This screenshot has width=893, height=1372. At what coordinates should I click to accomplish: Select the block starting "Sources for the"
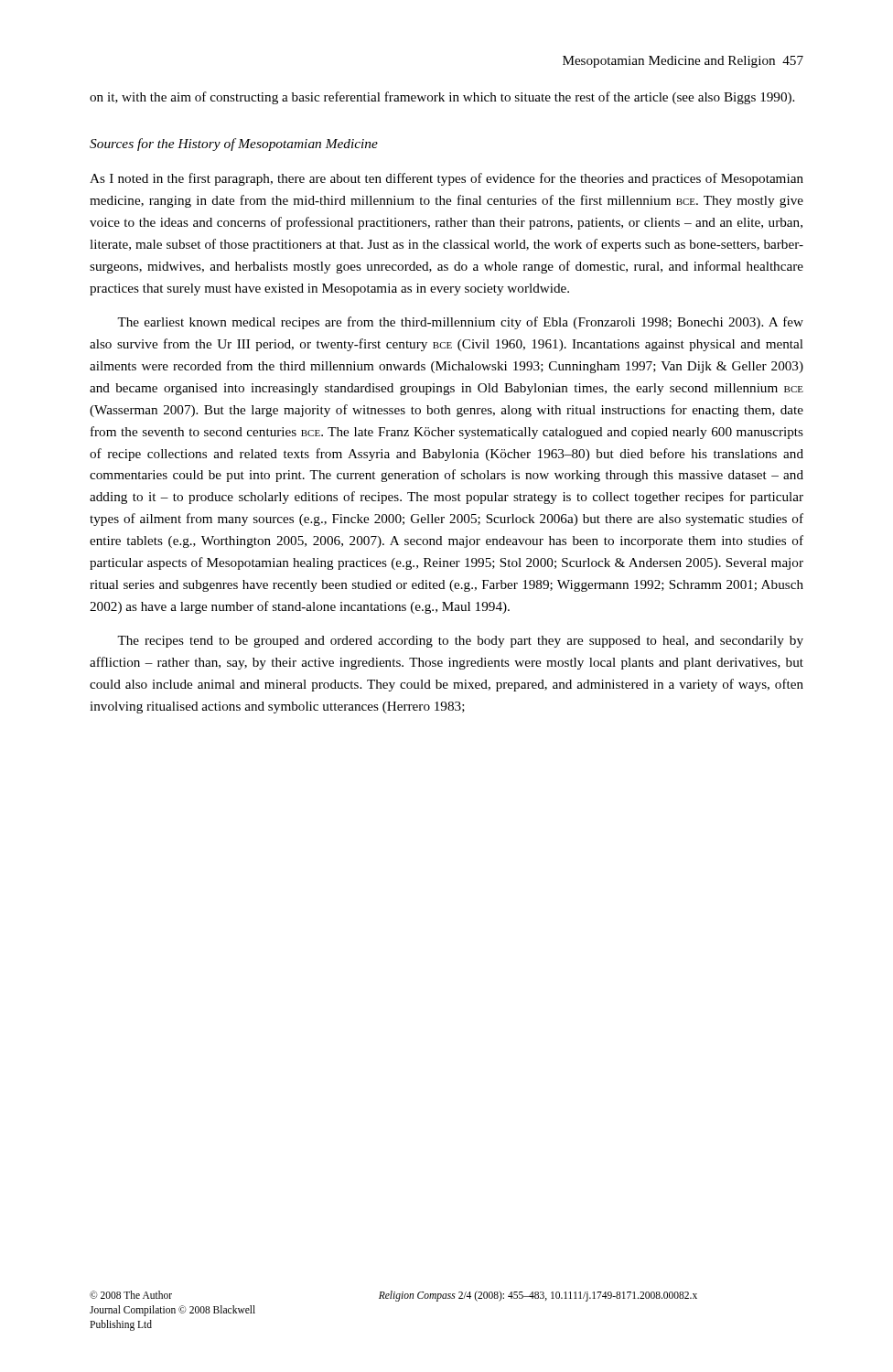[234, 144]
